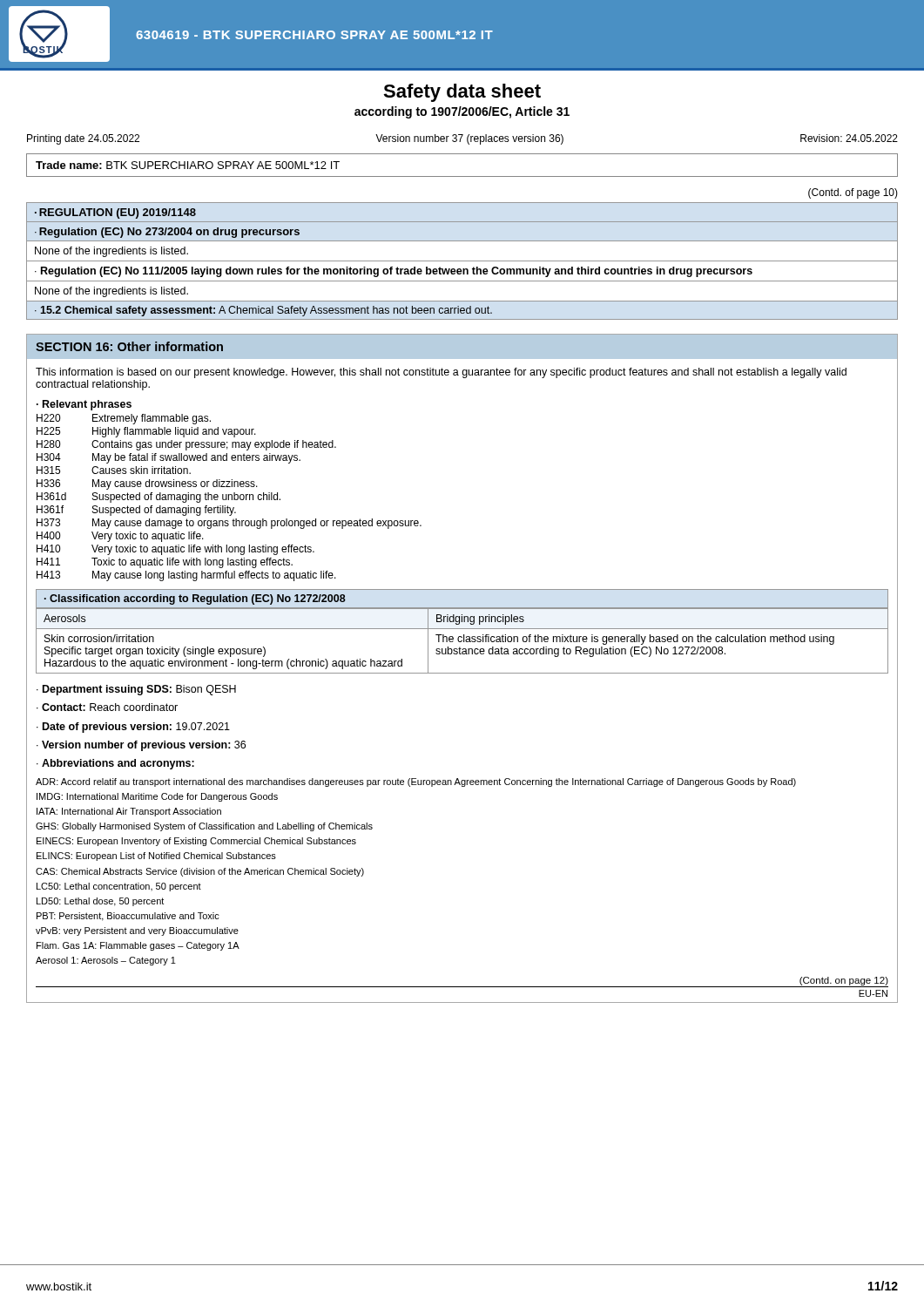Find the text starting "· Relevant phrases H220Extremely flammable"
The width and height of the screenshot is (924, 1307).
coord(229,490)
